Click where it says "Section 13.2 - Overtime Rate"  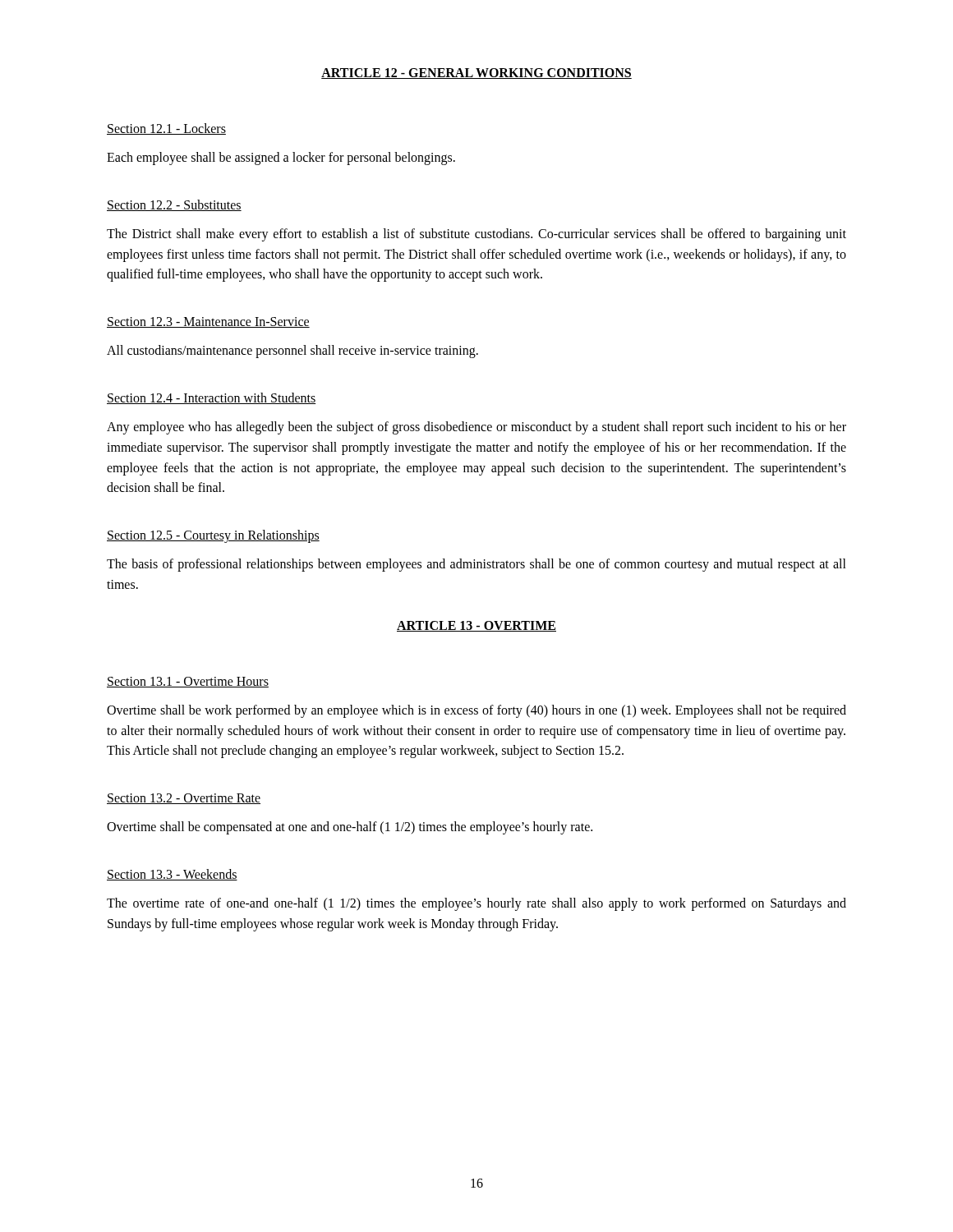click(184, 798)
